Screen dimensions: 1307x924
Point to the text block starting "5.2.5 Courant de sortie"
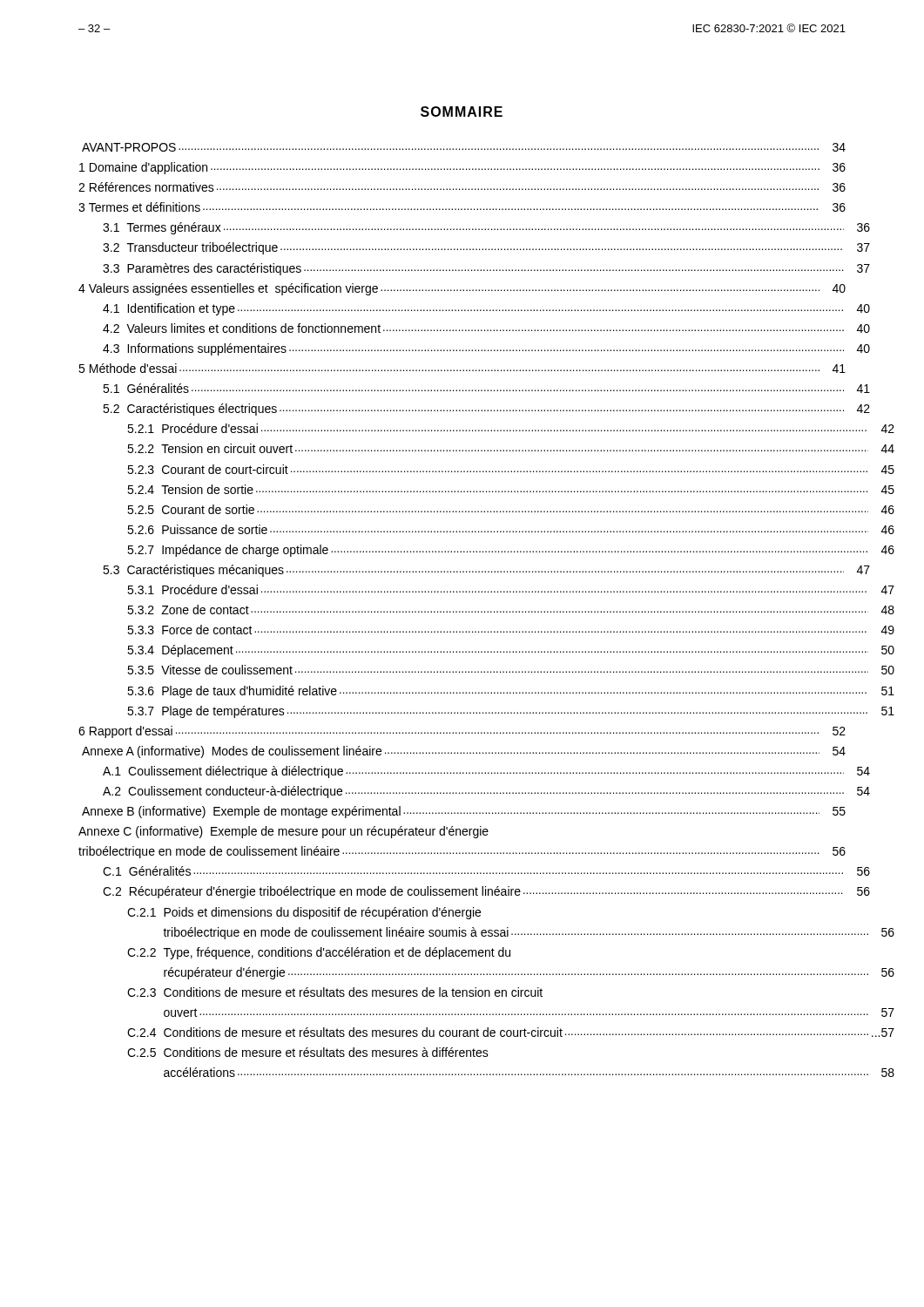511,510
